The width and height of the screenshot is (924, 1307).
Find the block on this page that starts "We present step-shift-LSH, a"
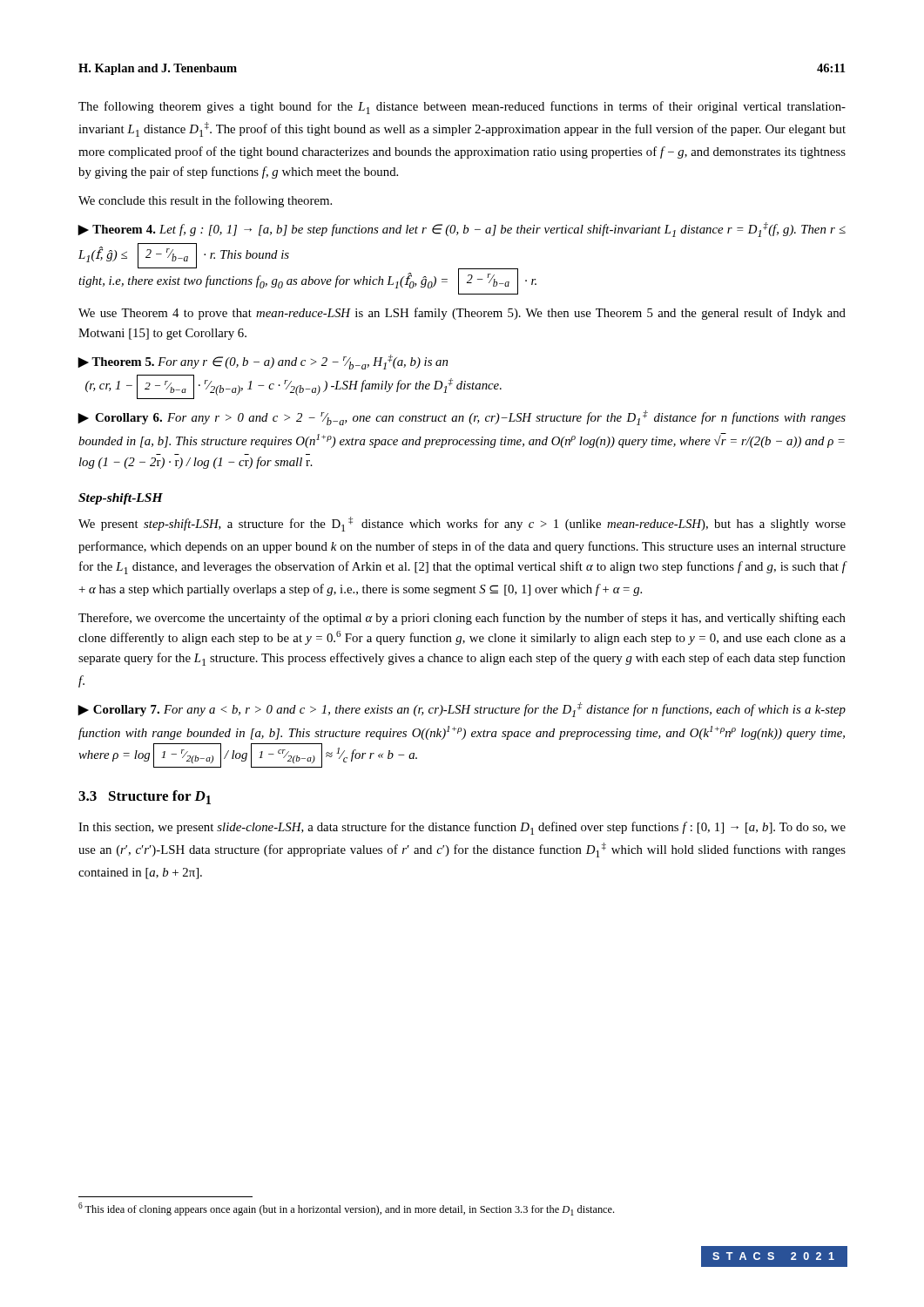coord(462,555)
